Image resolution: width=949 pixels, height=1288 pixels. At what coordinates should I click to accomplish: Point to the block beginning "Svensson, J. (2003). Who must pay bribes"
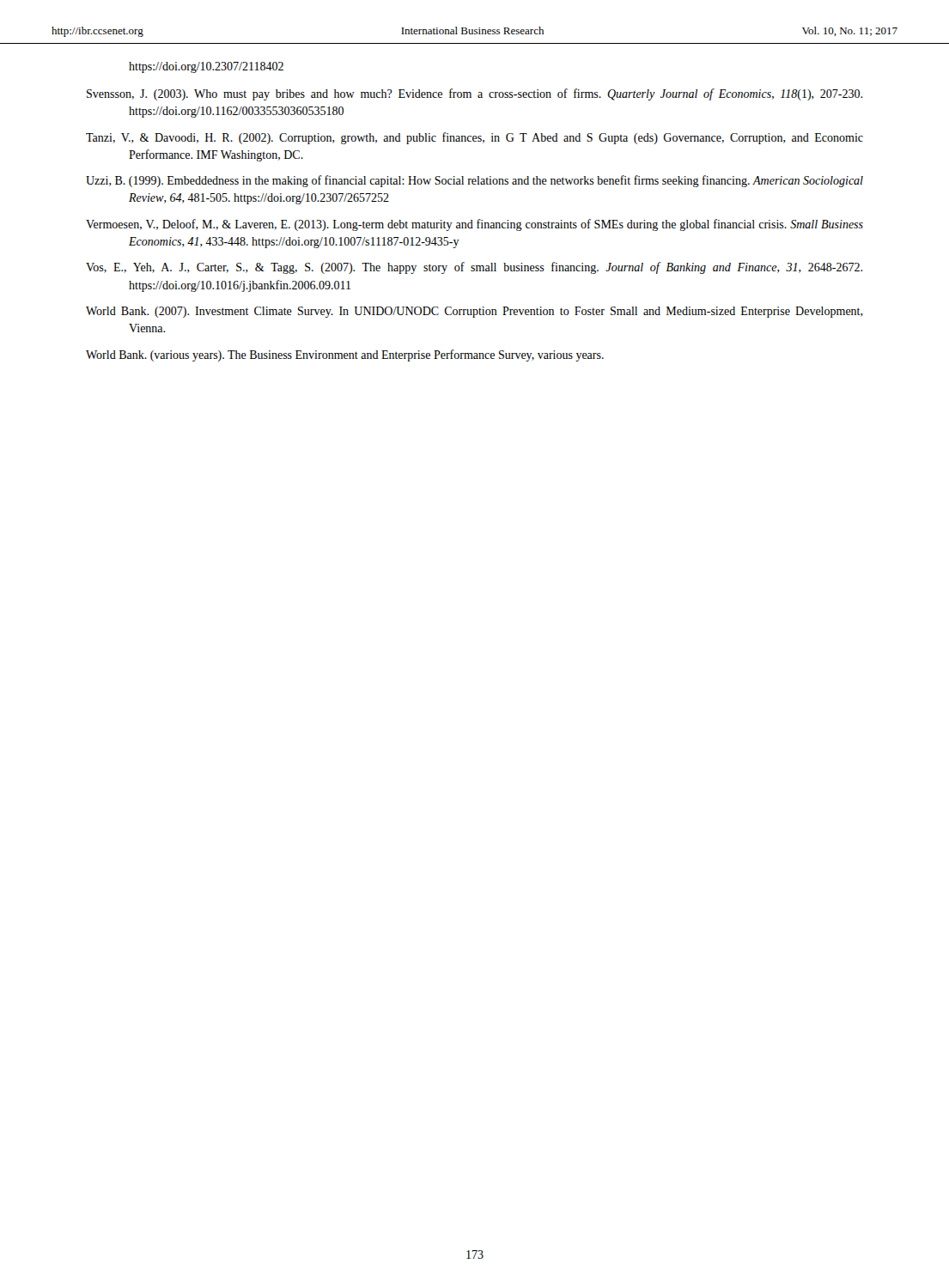click(x=474, y=103)
